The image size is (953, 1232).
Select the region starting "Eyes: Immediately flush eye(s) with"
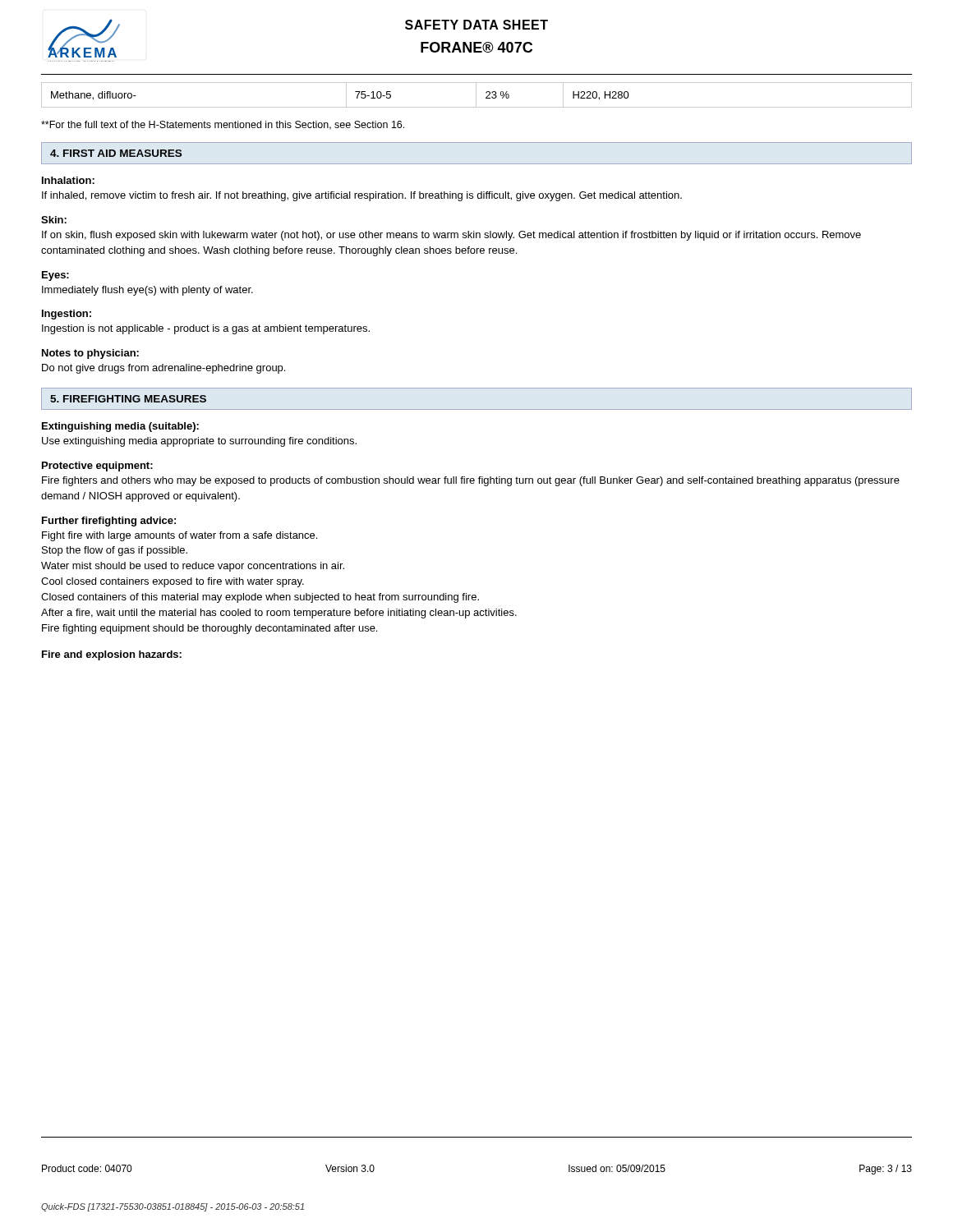click(x=55, y=276)
